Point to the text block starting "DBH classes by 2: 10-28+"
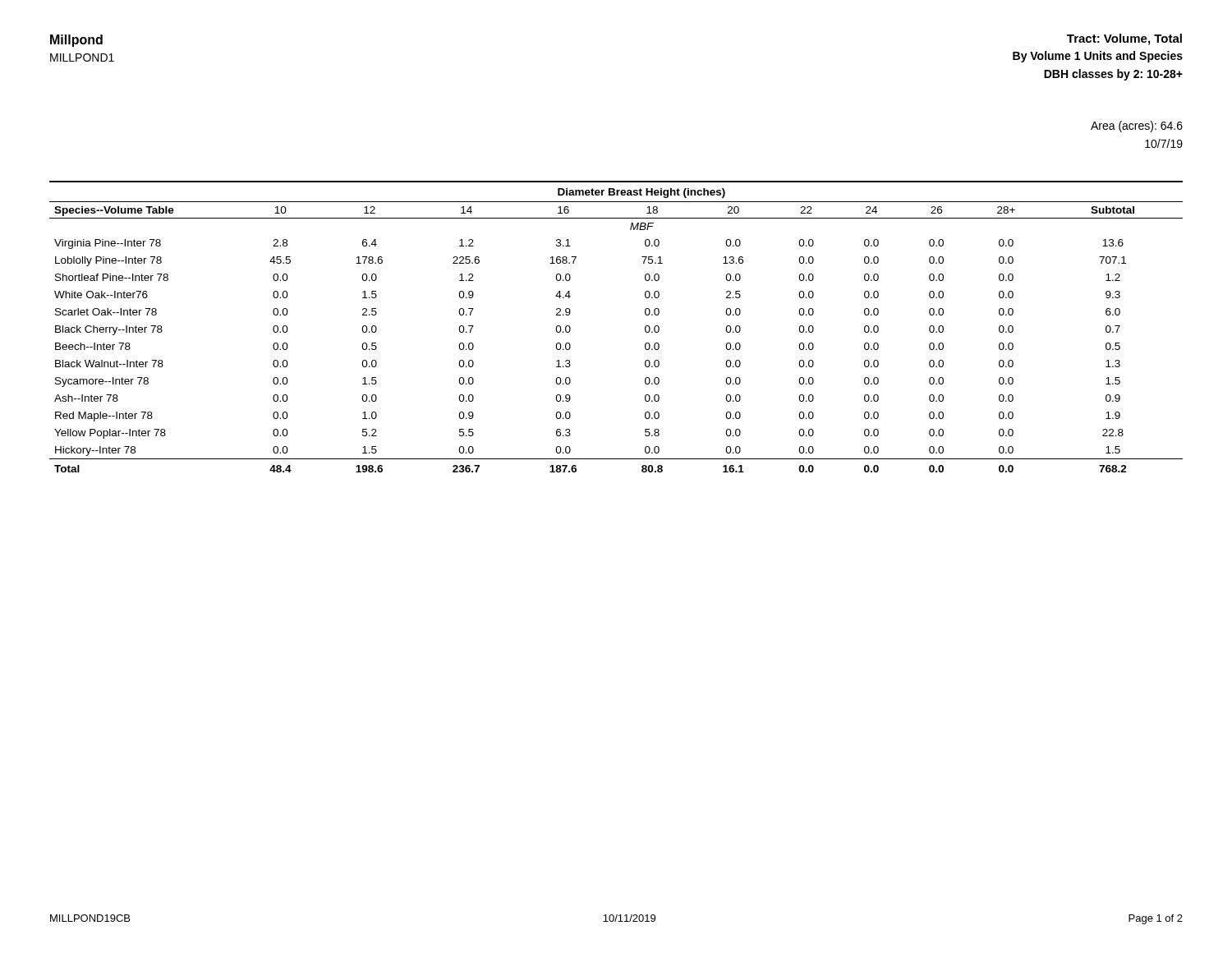This screenshot has width=1232, height=953. pyautogui.click(x=1113, y=74)
